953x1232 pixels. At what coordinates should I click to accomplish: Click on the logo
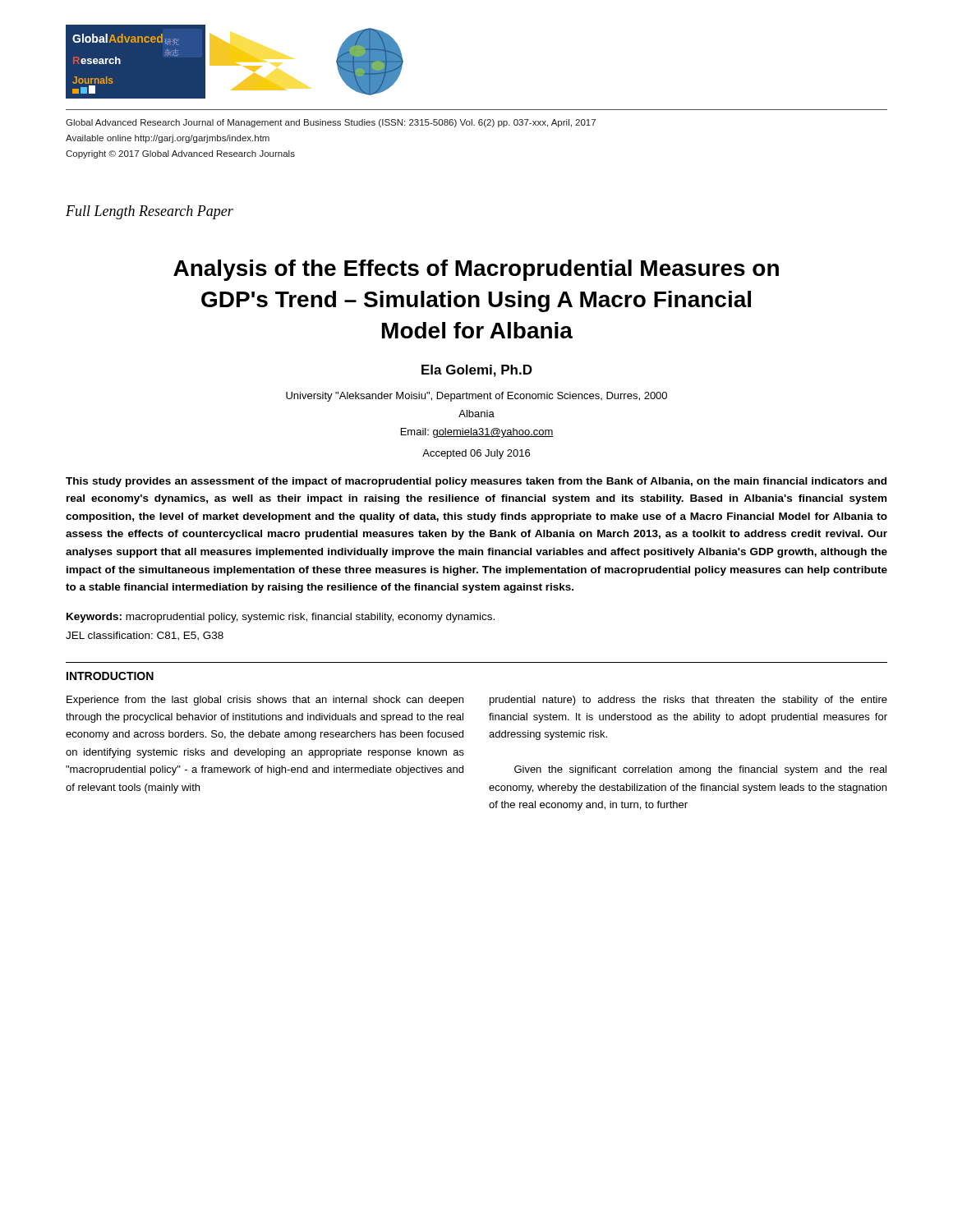point(238,63)
